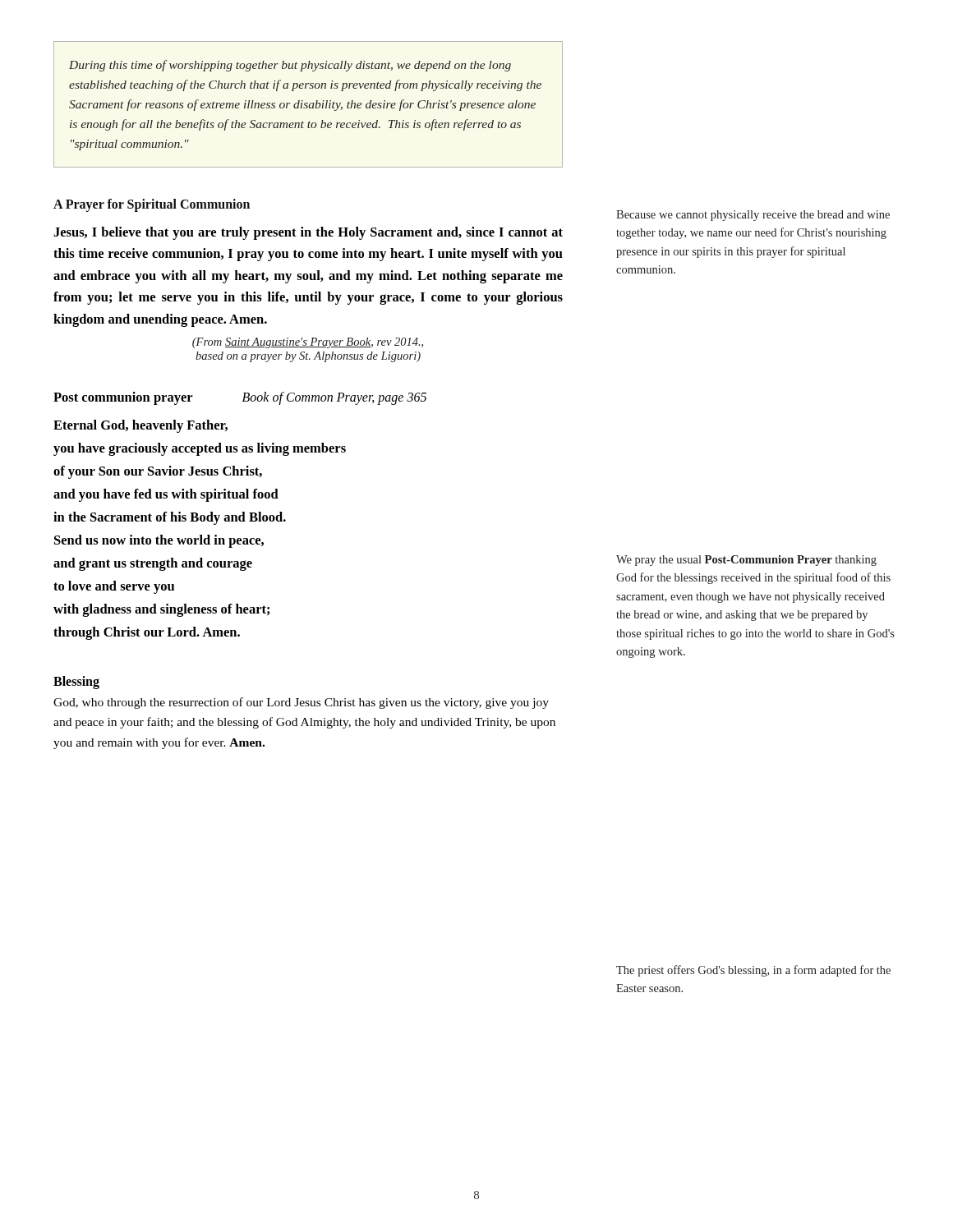Image resolution: width=953 pixels, height=1232 pixels.
Task: Click on the region starting "(From Saint Augustine's Prayer"
Action: pyautogui.click(x=308, y=349)
